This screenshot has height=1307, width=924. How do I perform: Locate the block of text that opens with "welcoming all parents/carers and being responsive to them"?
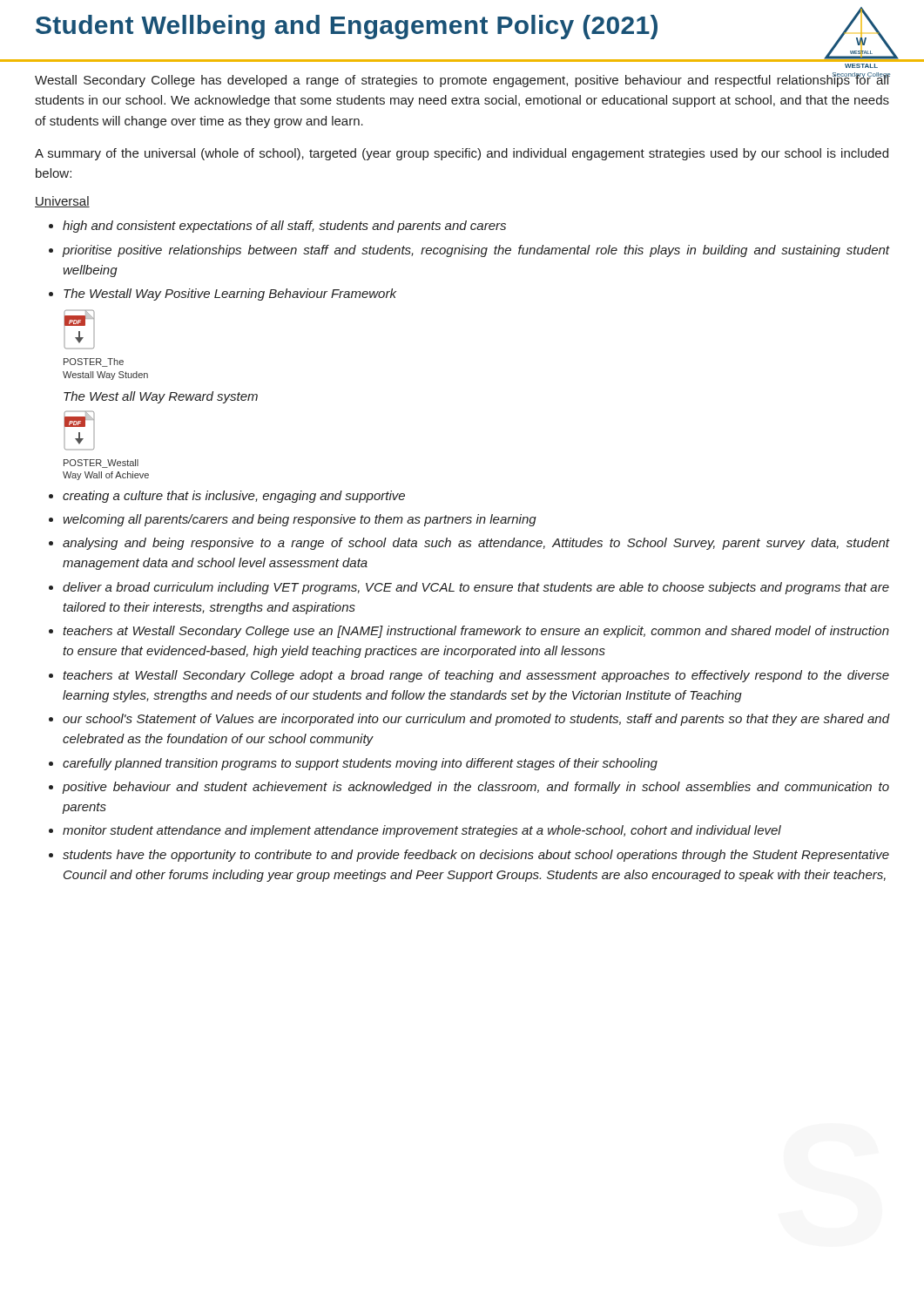299,519
